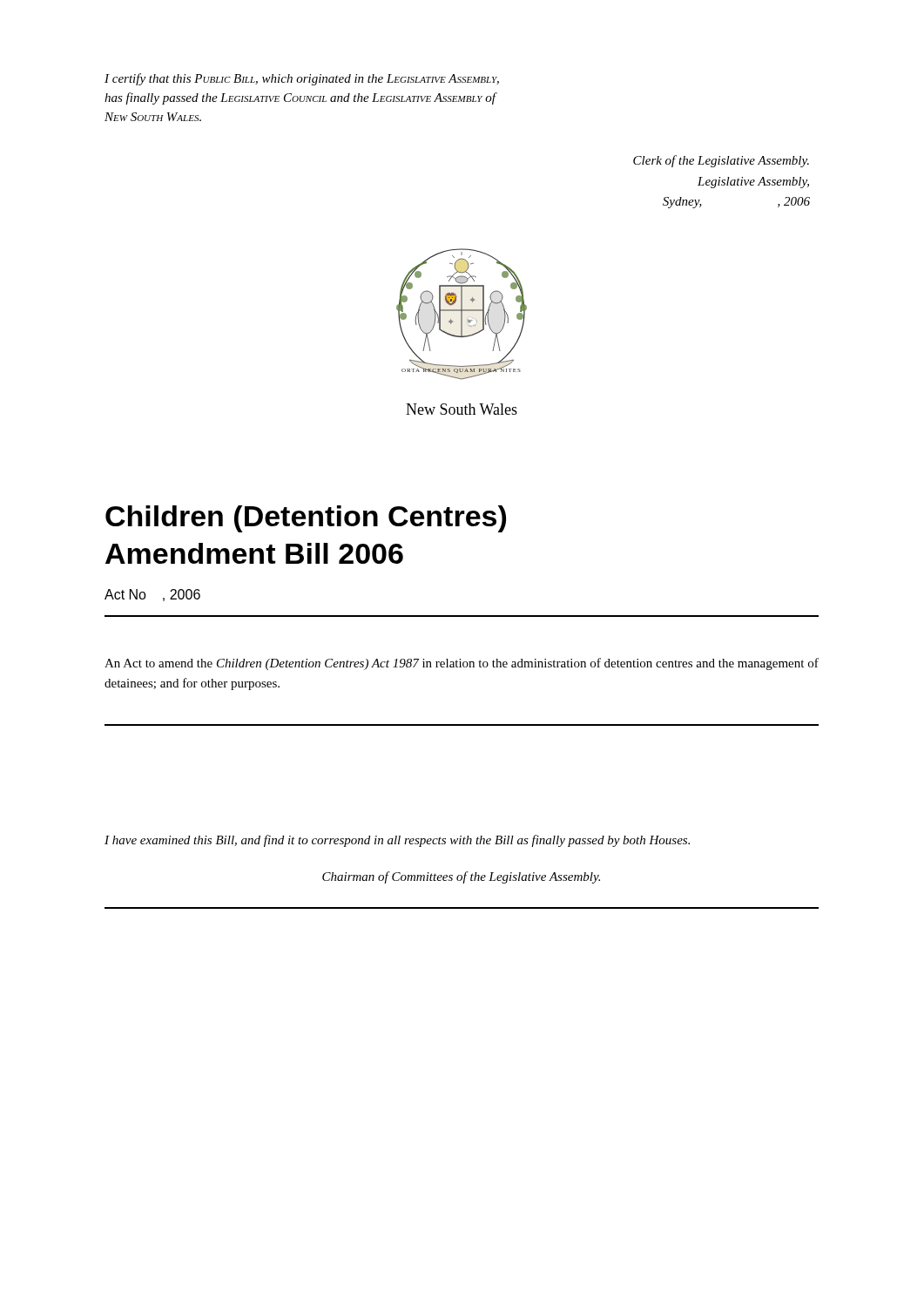924x1307 pixels.
Task: Locate the block starting "New South Wales"
Action: click(462, 410)
